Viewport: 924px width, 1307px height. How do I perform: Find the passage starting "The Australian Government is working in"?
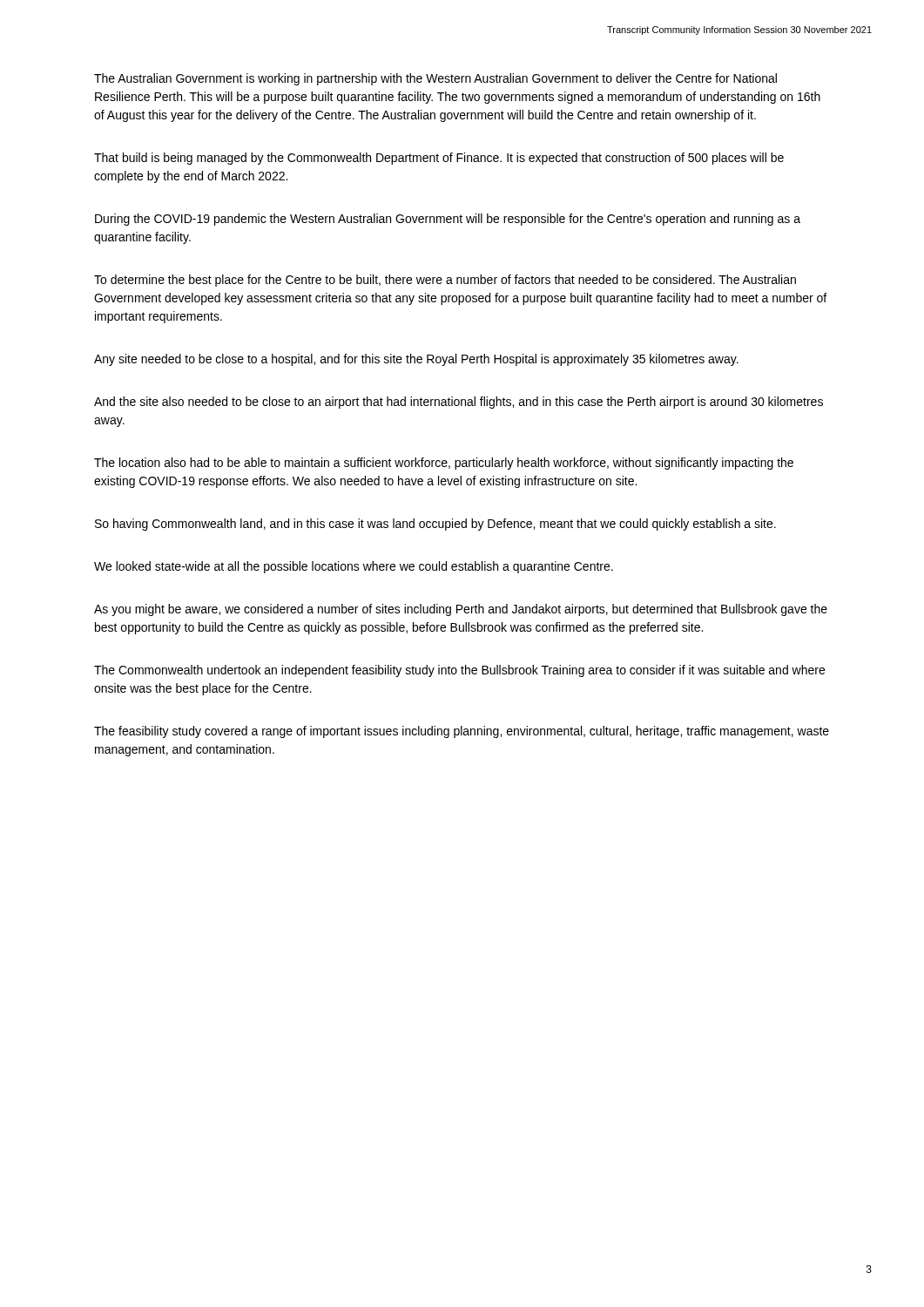click(x=457, y=97)
